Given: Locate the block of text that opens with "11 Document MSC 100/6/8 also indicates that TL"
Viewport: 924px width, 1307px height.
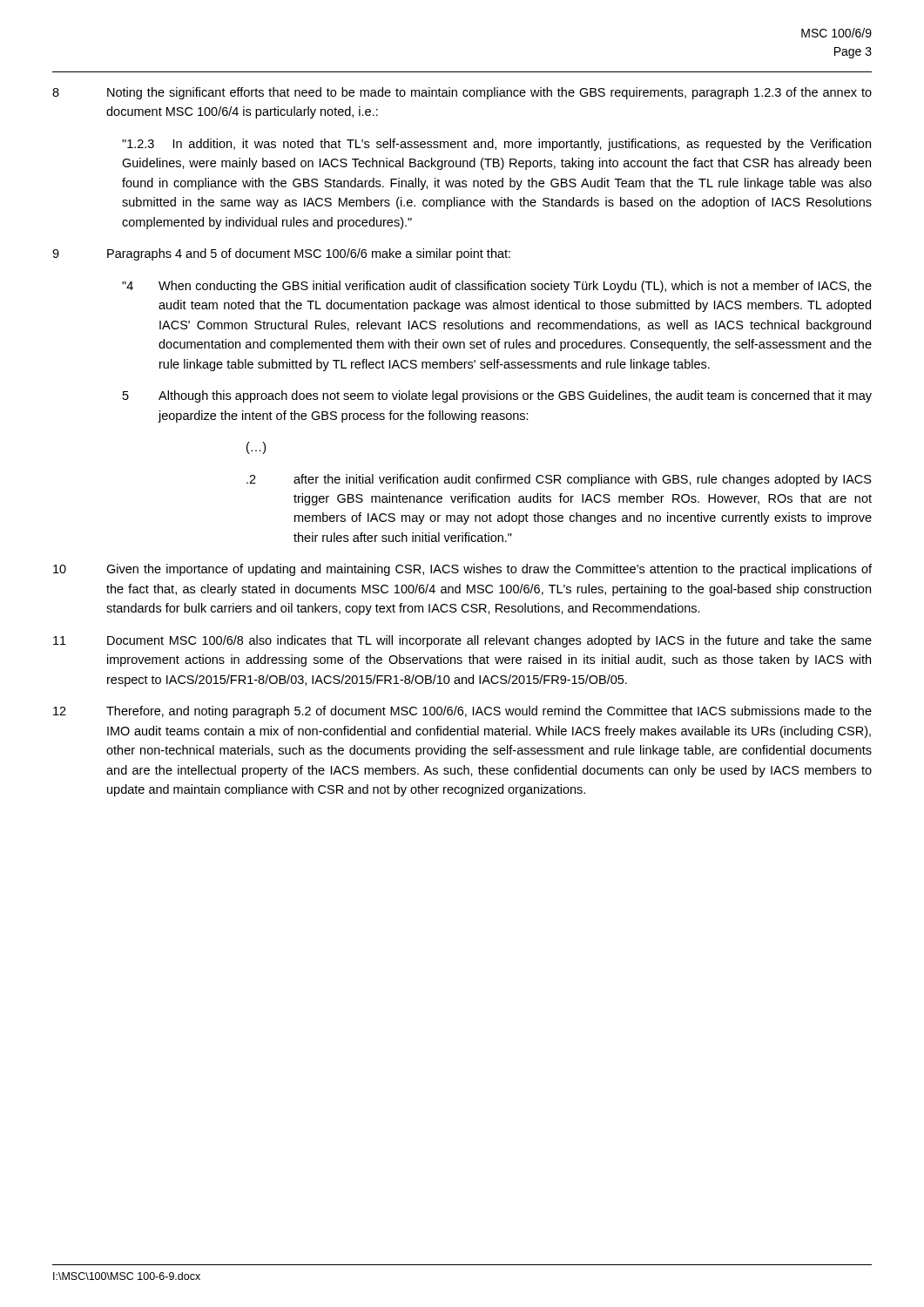Looking at the screenshot, I should coord(462,660).
